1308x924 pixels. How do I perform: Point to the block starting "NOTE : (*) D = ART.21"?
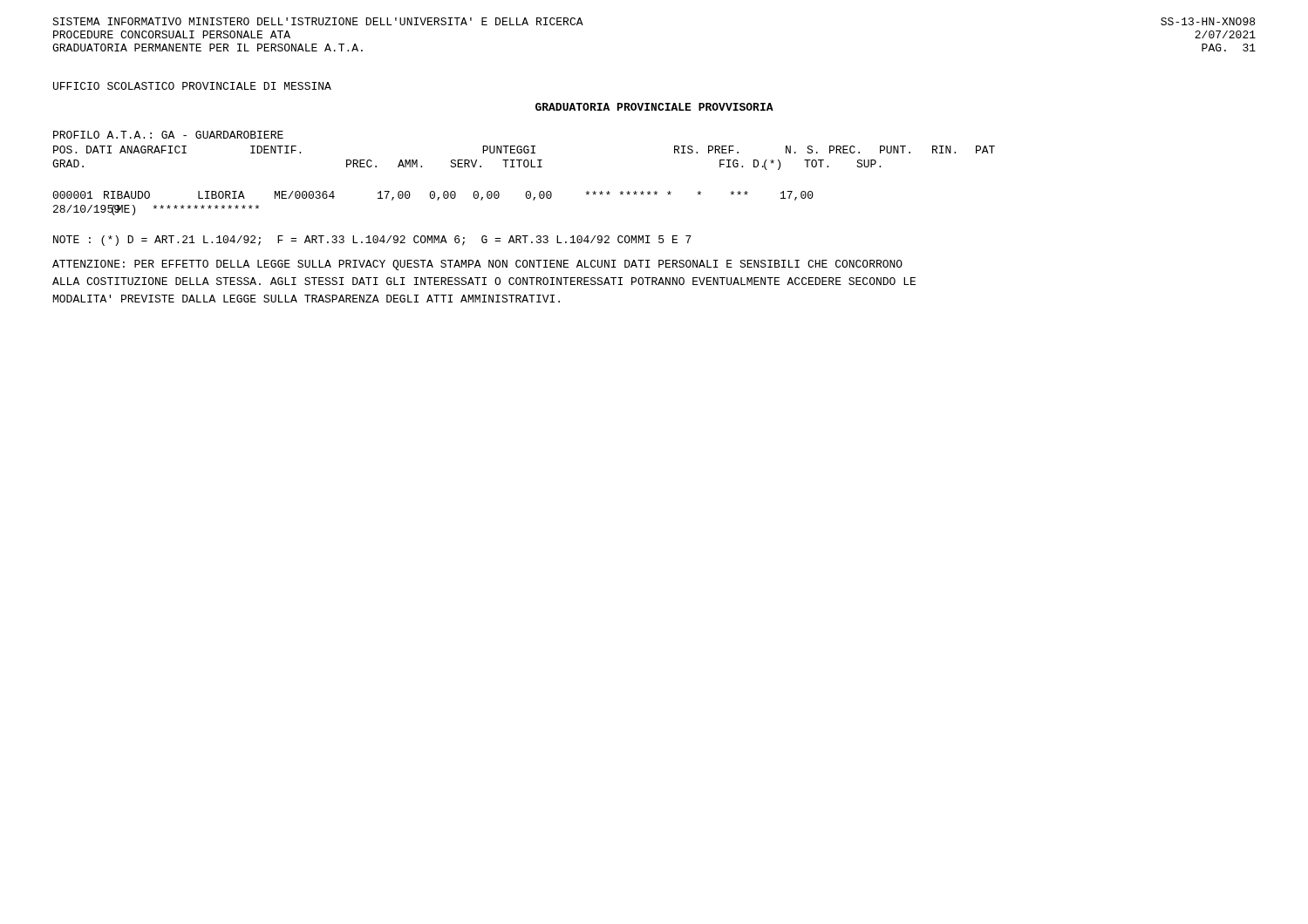372,240
